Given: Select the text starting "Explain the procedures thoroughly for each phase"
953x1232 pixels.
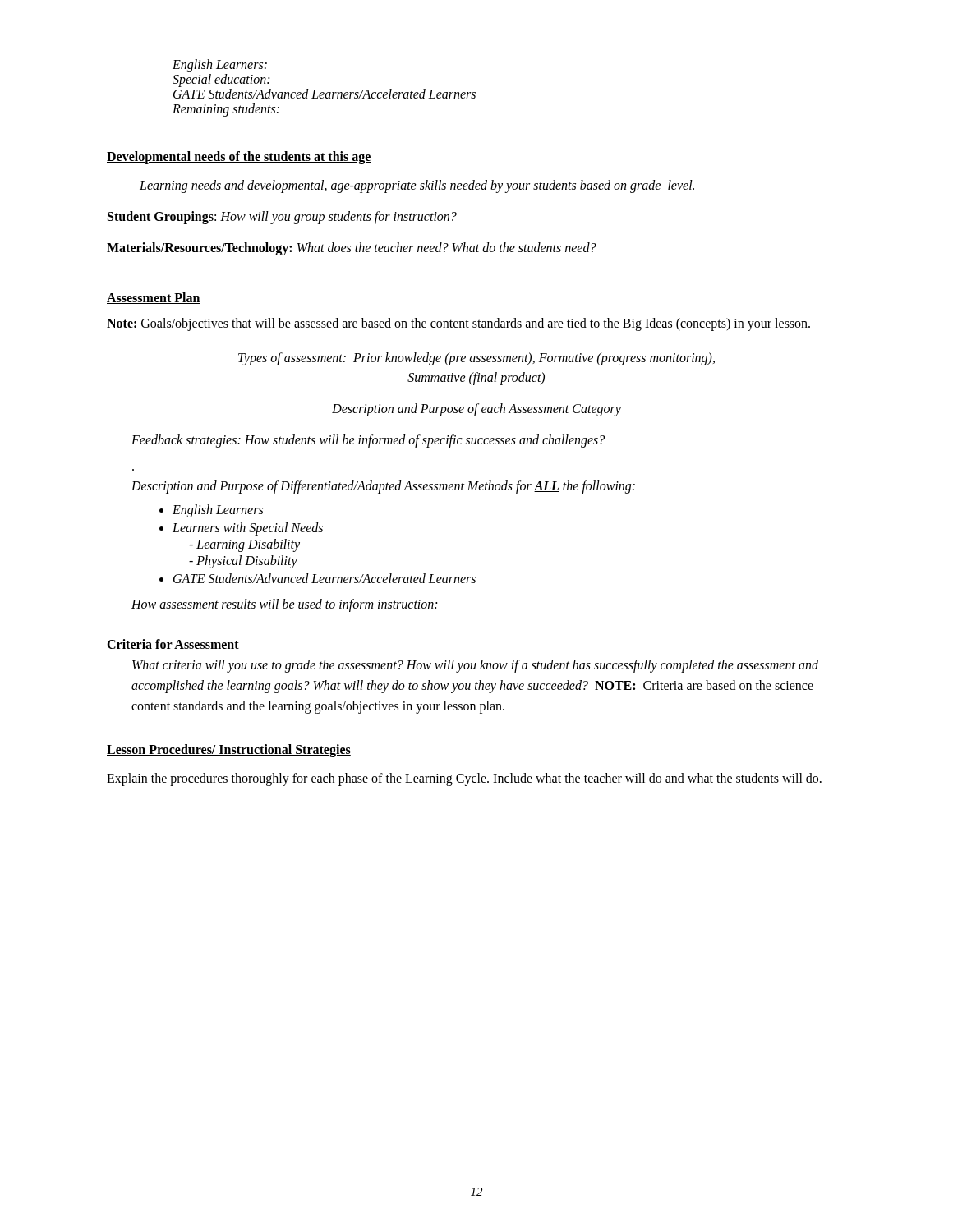Looking at the screenshot, I should click(x=465, y=779).
